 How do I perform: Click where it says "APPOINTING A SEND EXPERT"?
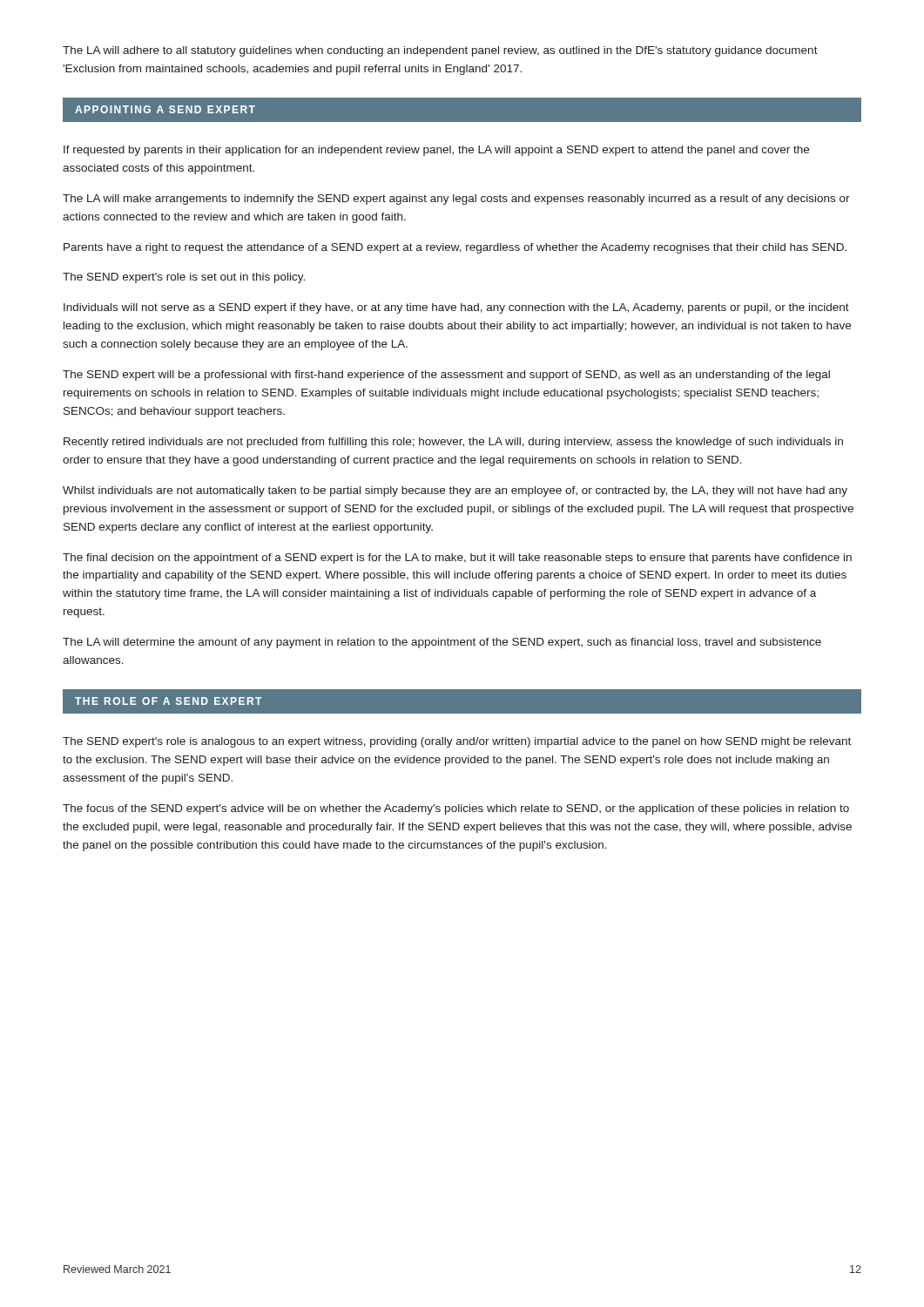click(x=166, y=110)
